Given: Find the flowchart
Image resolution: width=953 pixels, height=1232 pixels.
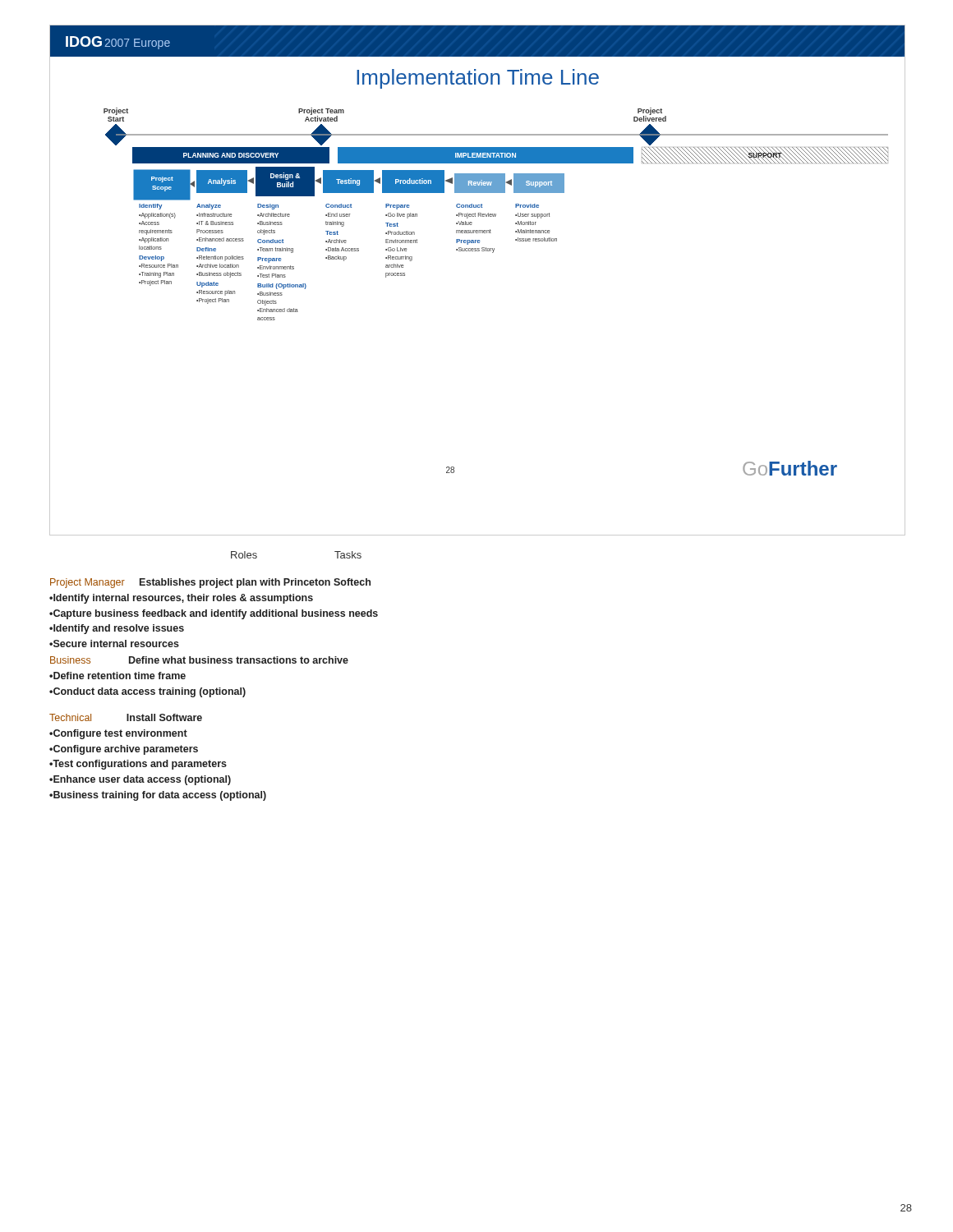Looking at the screenshot, I should click(x=477, y=280).
